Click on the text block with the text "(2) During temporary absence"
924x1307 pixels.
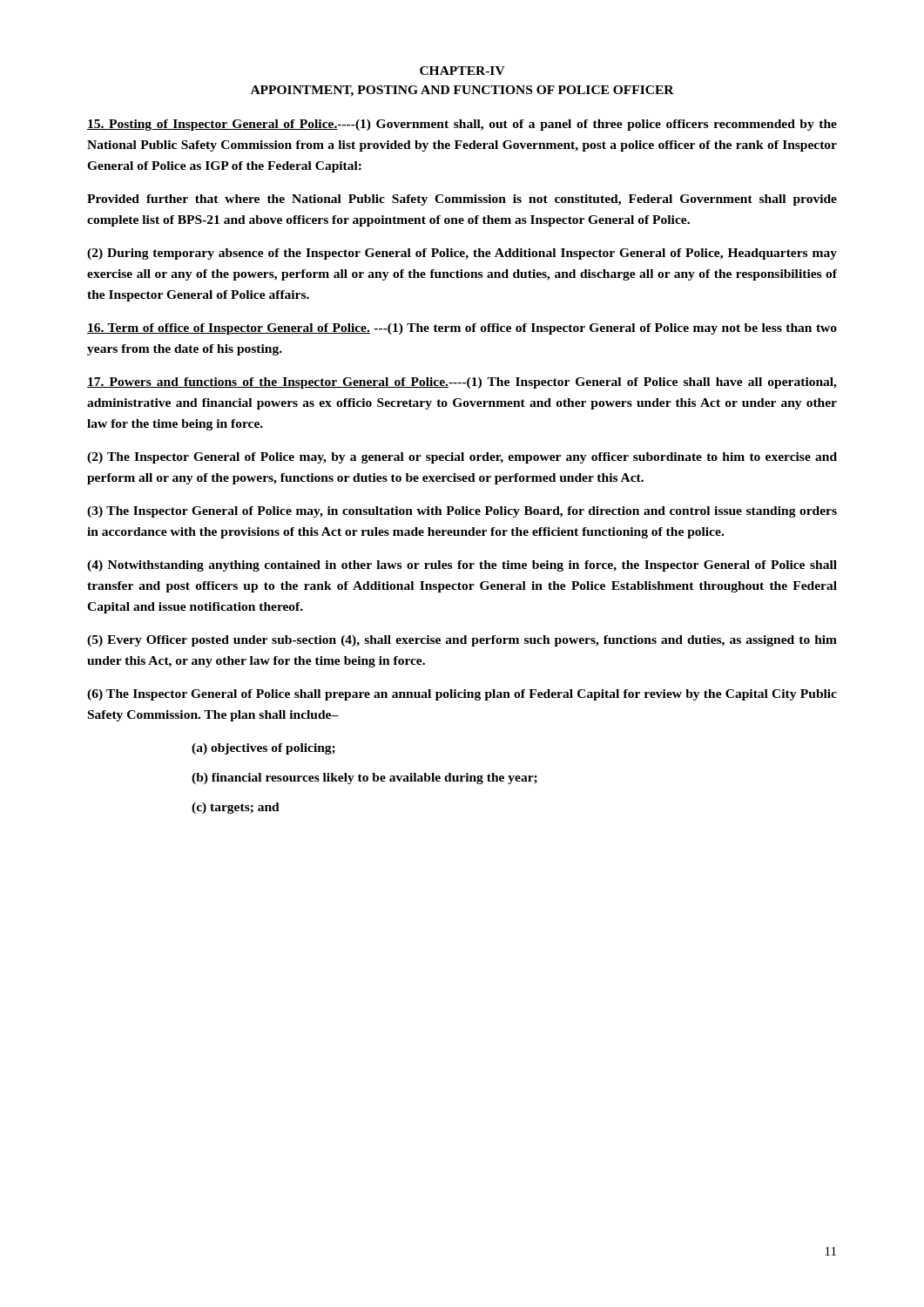click(462, 273)
